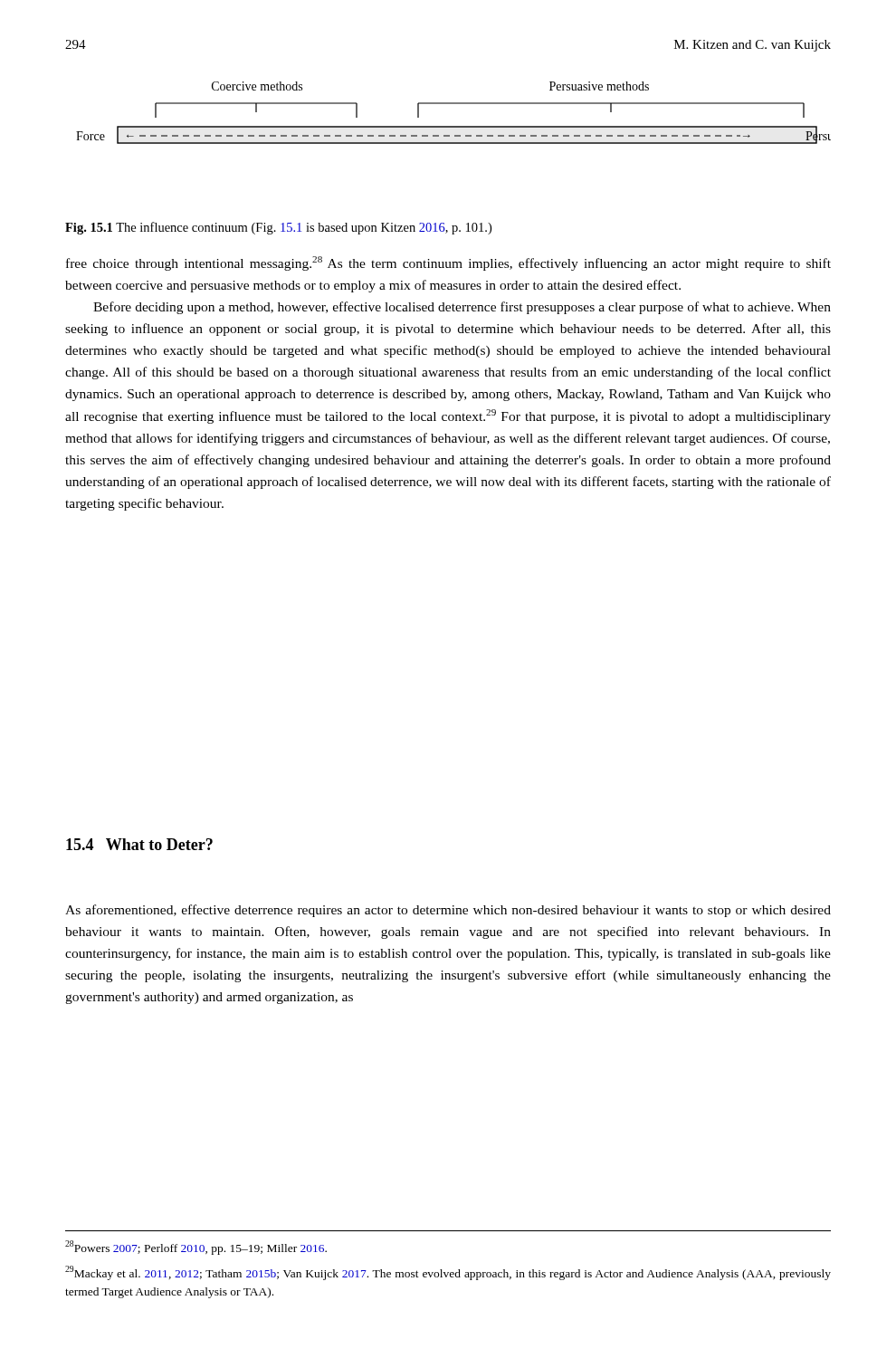Image resolution: width=896 pixels, height=1358 pixels.
Task: Point to the text block starting "As aforementioned, effective deterrence requires an actor to"
Action: coord(448,953)
